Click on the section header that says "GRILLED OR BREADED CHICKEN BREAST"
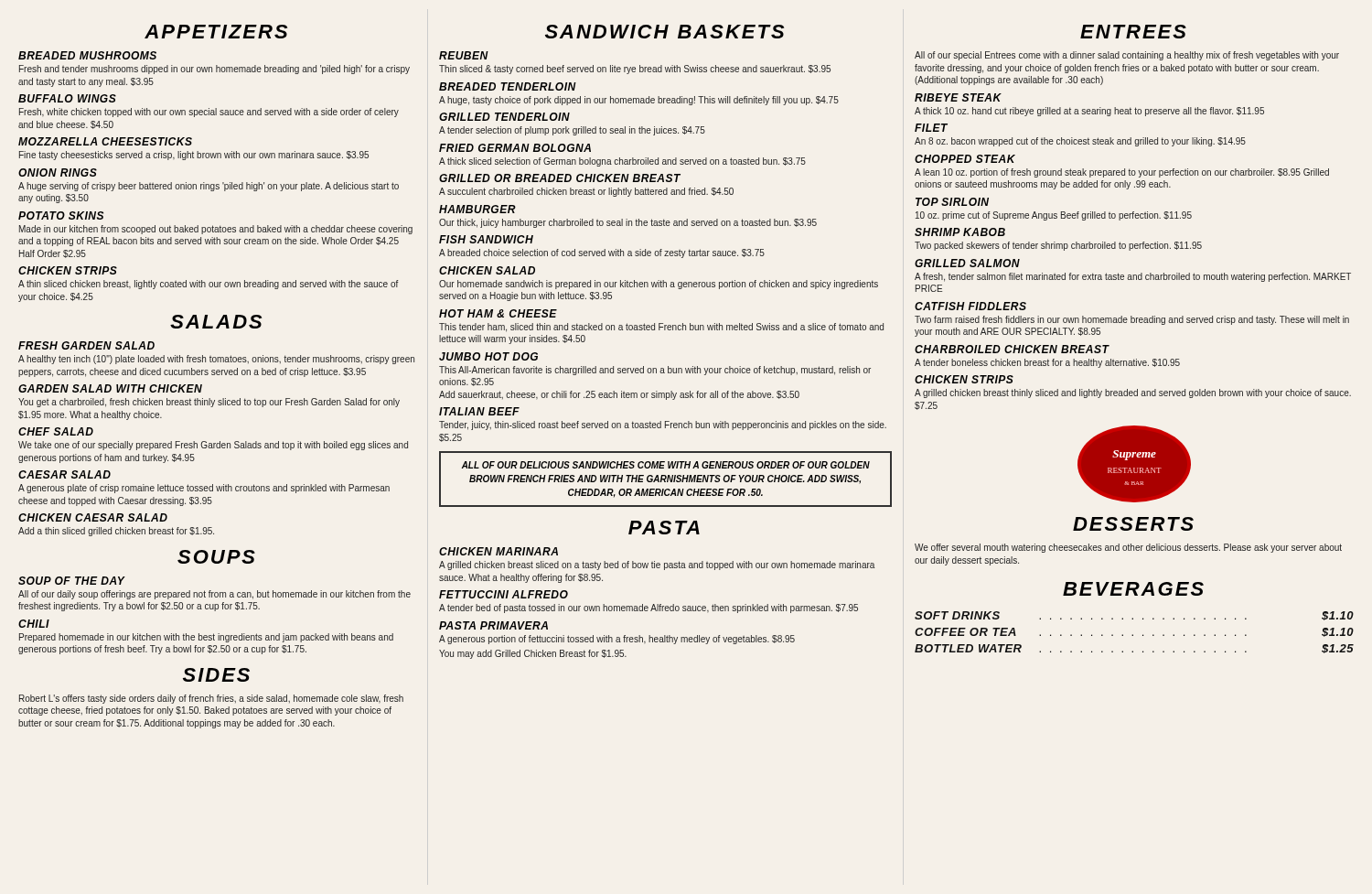 click(x=560, y=178)
